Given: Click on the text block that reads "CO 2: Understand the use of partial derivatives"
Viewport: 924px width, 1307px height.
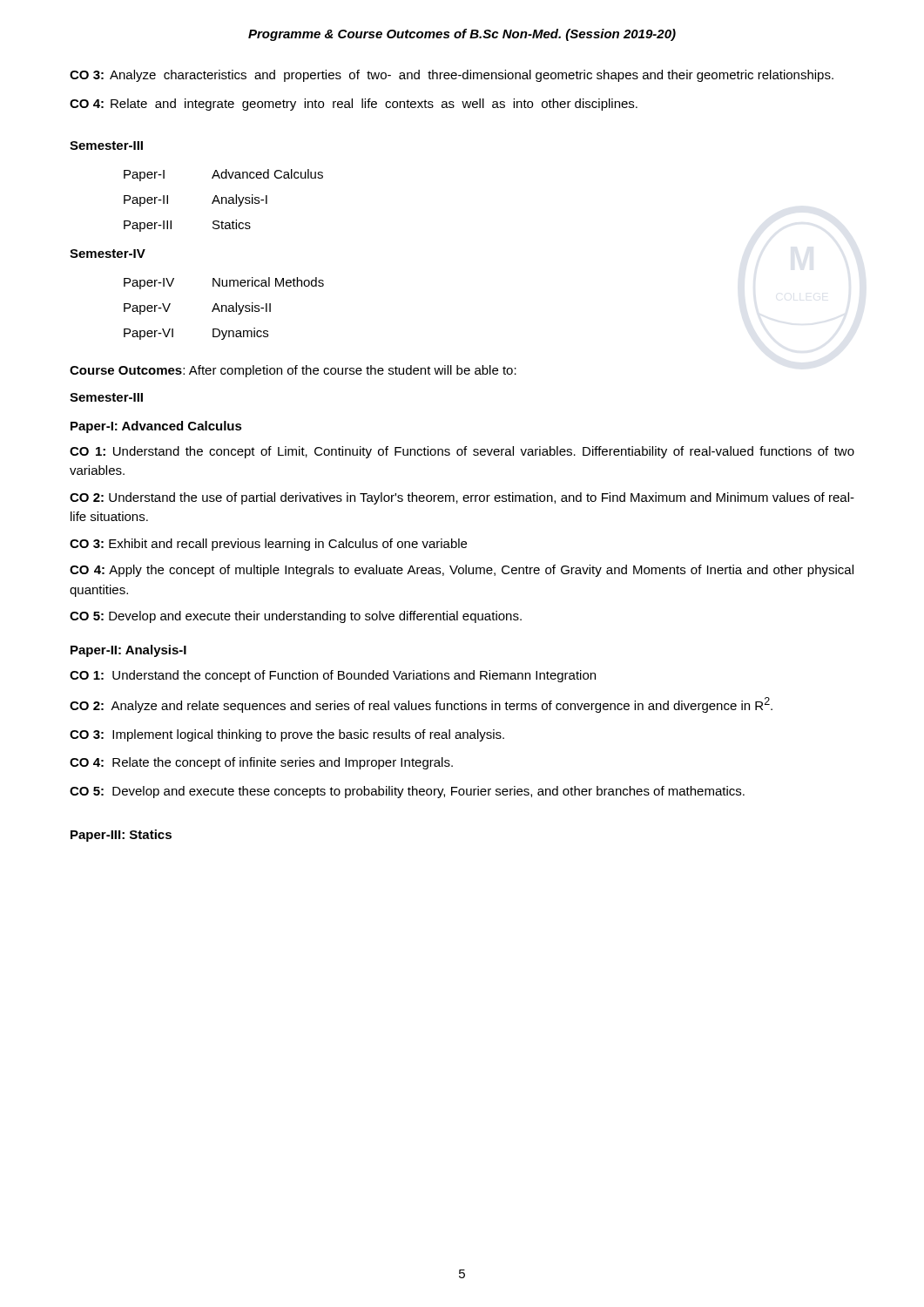Looking at the screenshot, I should (x=462, y=506).
